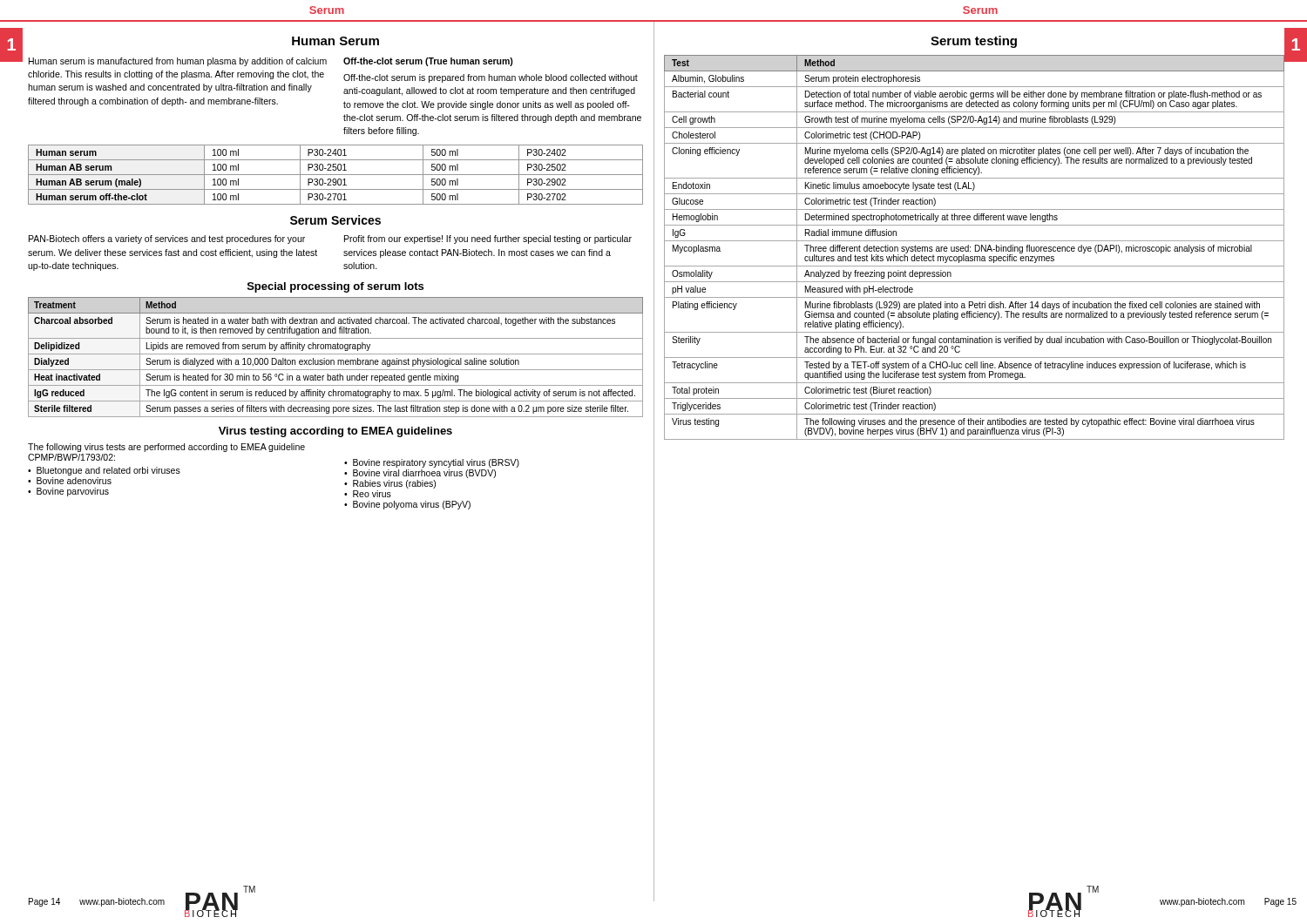Find the passage starting "PAN-Biotech offers a variety of services and"
Image resolution: width=1307 pixels, height=924 pixels.
point(173,252)
